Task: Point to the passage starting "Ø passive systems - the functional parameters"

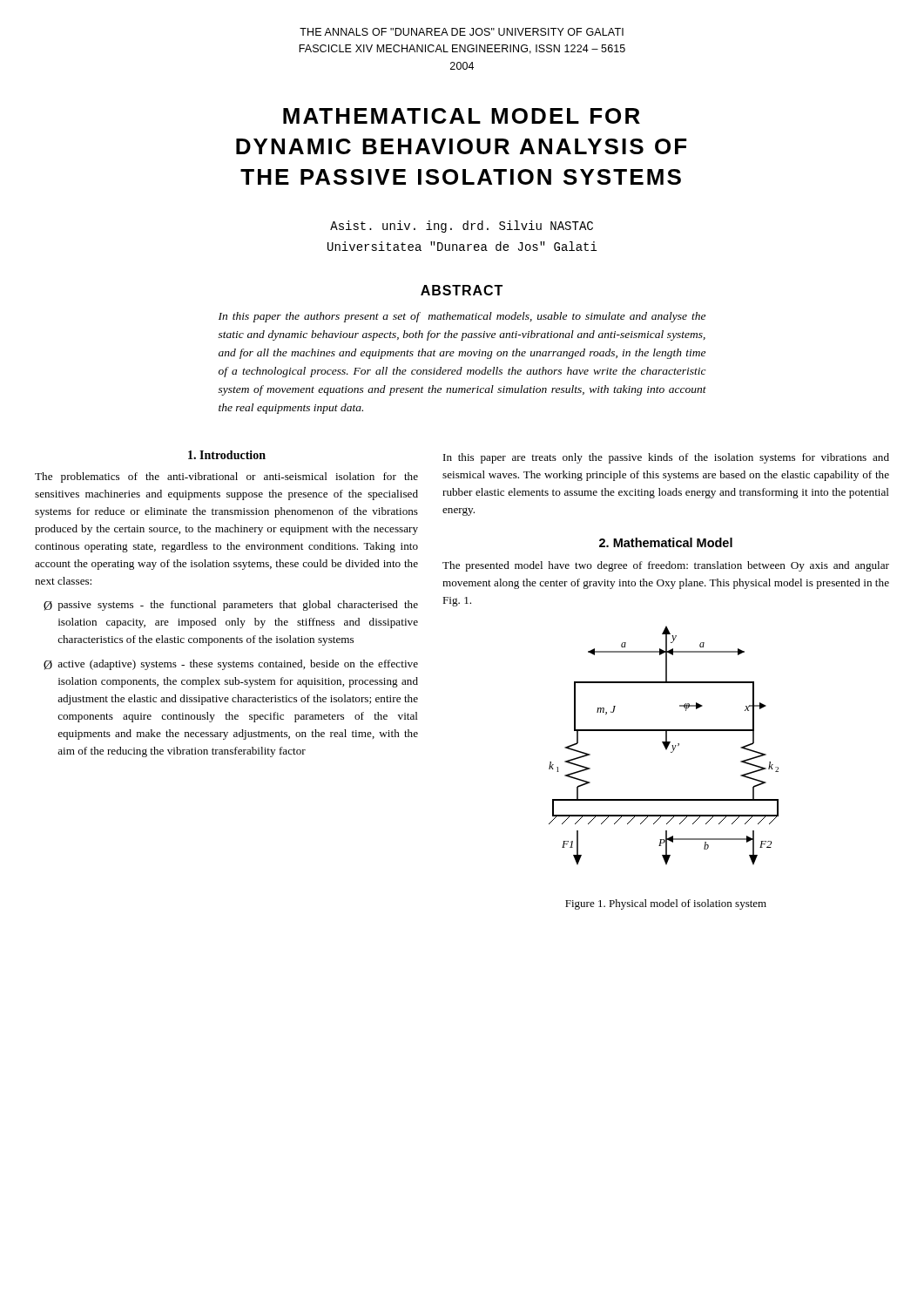Action: [231, 622]
